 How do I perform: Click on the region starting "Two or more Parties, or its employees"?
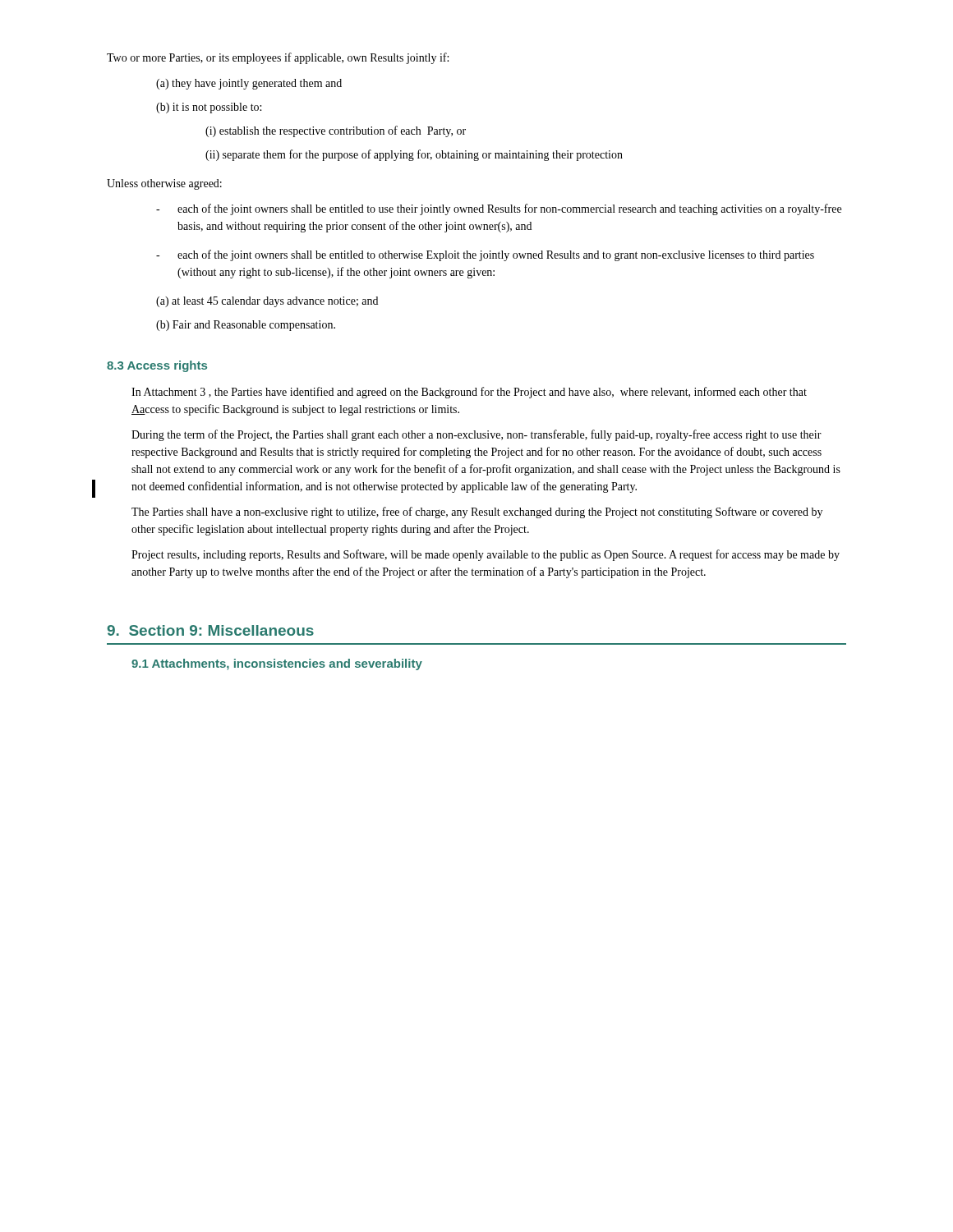pos(278,58)
